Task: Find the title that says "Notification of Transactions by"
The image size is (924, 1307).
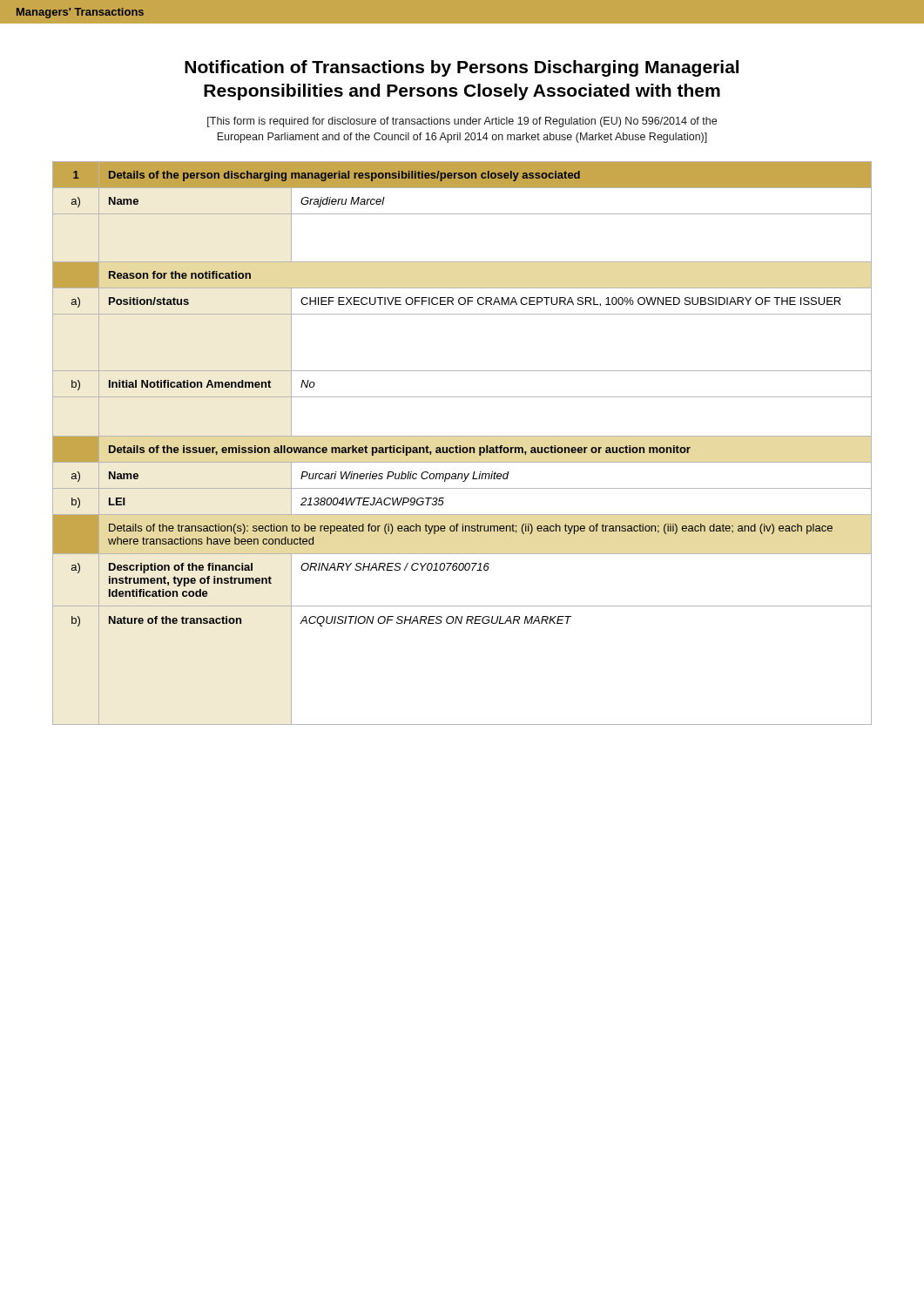Action: point(462,79)
